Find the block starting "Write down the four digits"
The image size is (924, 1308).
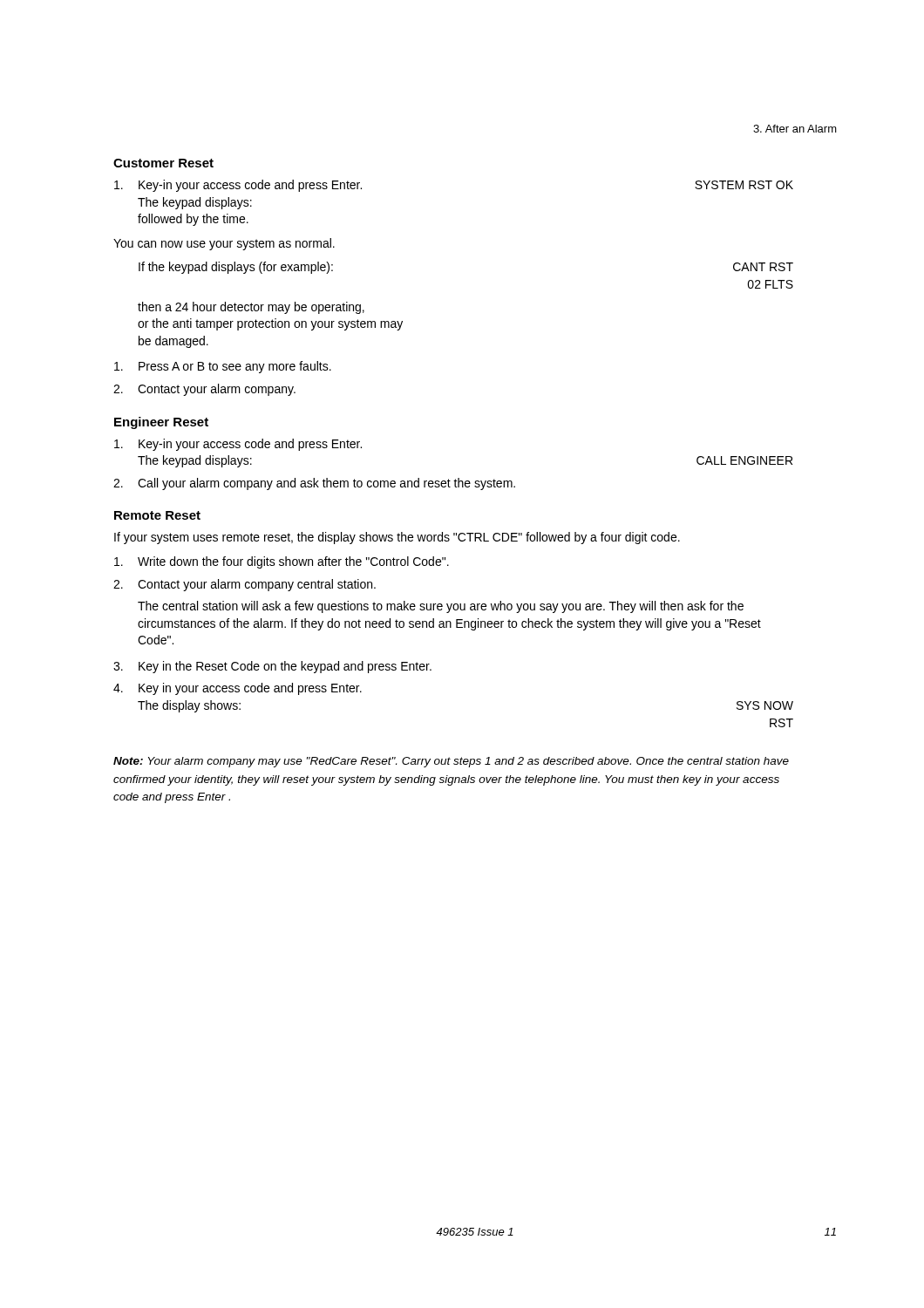click(453, 562)
